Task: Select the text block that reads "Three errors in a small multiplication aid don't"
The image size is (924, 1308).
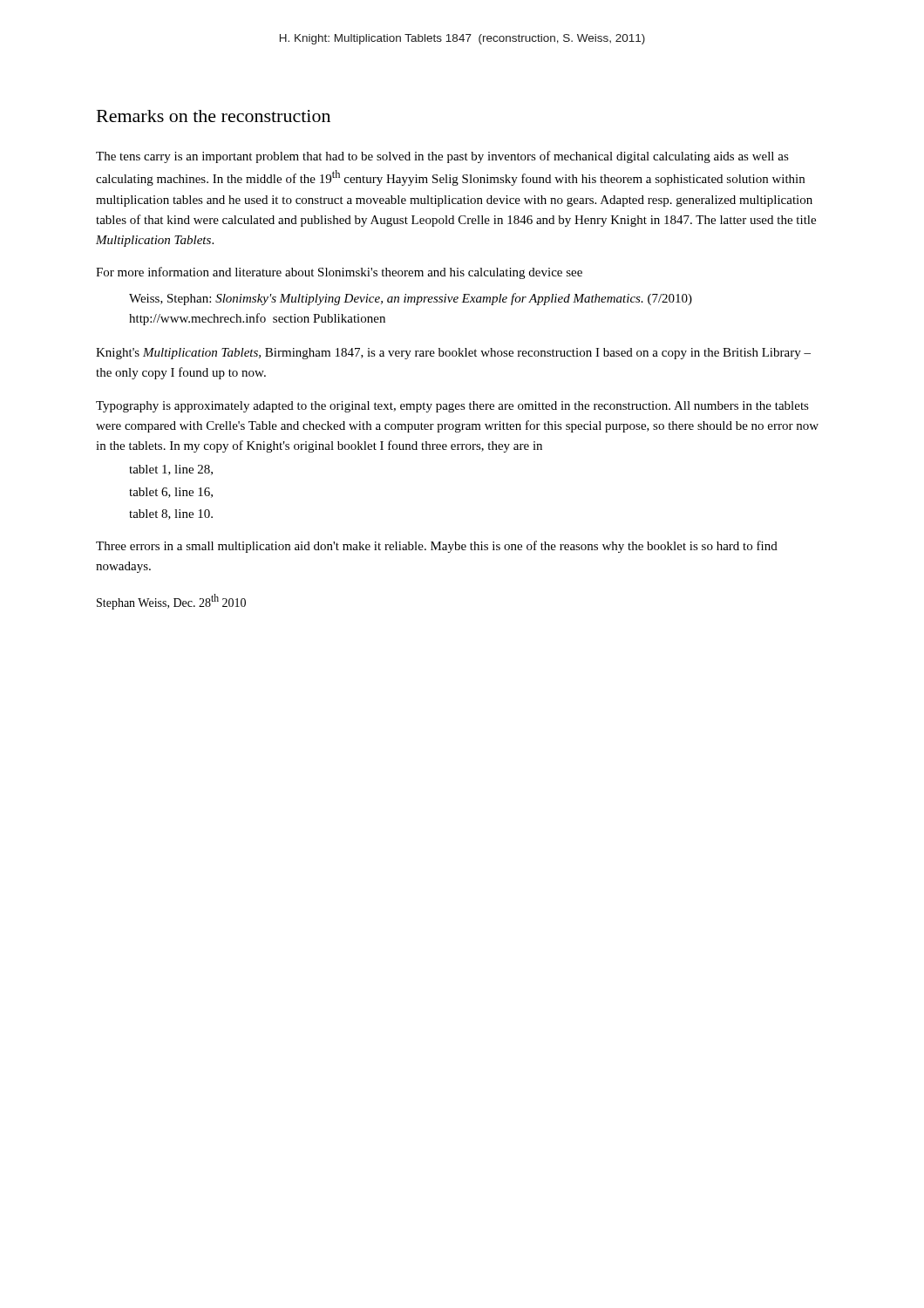Action: (437, 556)
